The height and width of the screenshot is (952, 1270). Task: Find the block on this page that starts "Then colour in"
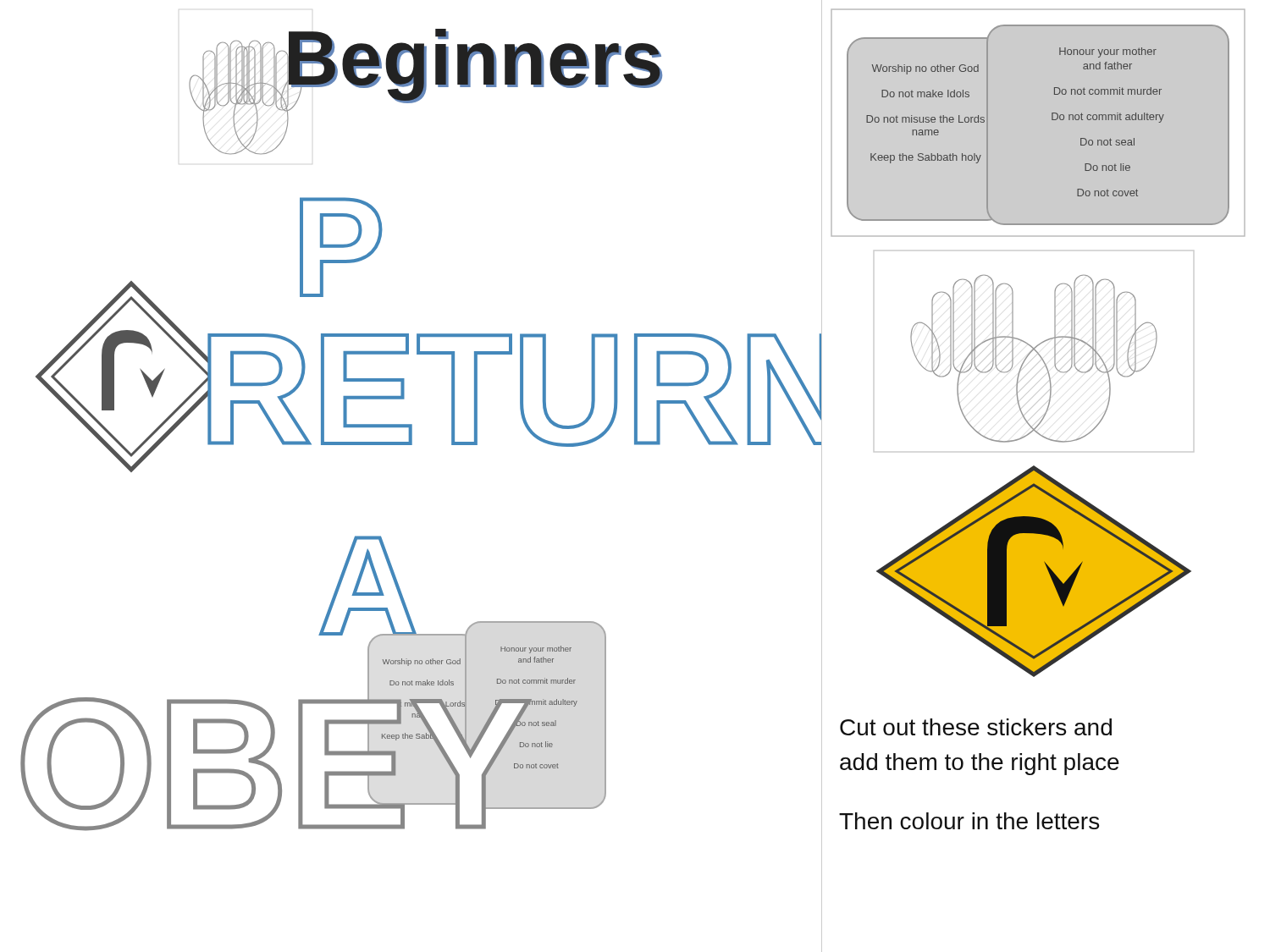(970, 821)
